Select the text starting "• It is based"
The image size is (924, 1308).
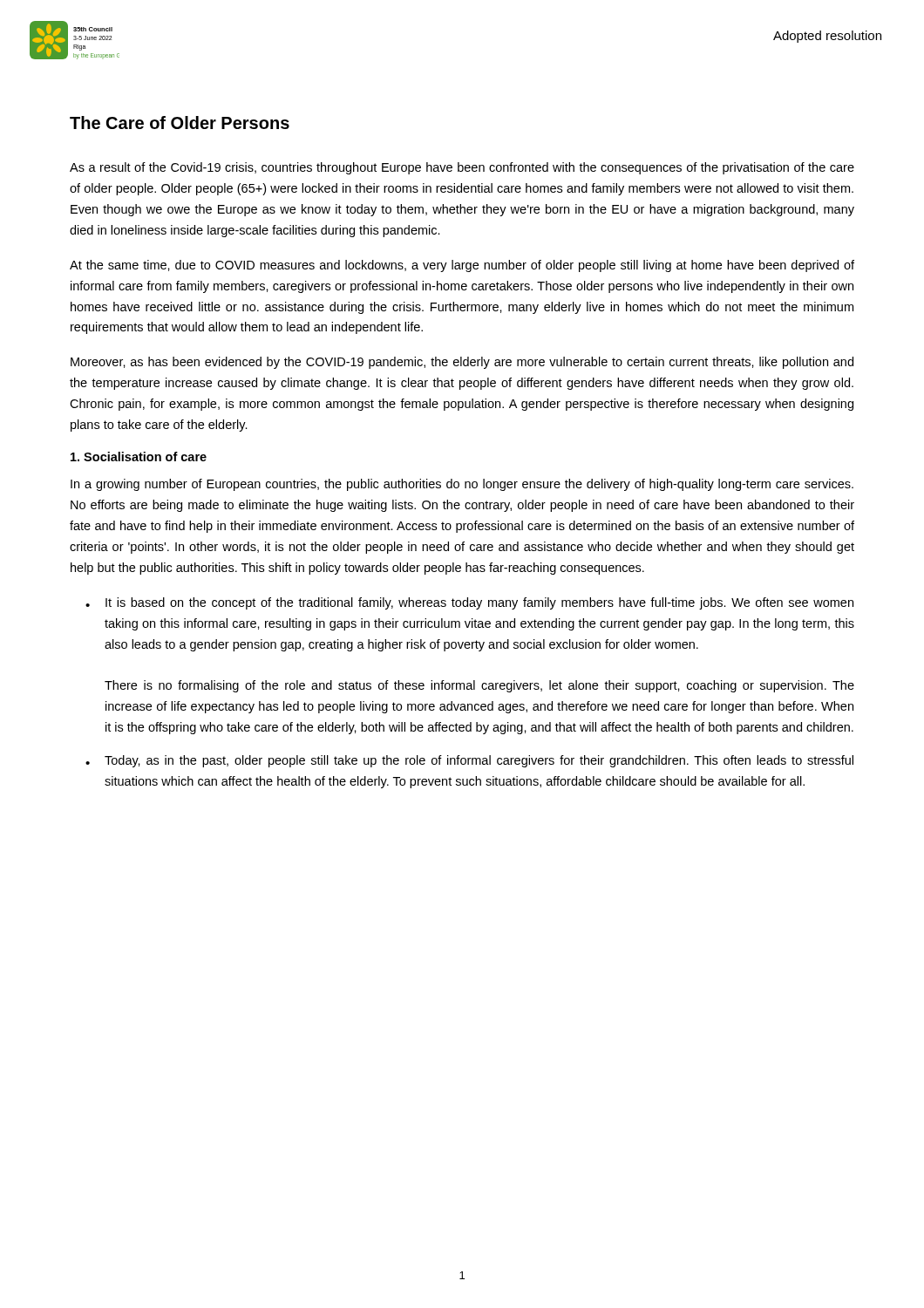click(x=469, y=603)
